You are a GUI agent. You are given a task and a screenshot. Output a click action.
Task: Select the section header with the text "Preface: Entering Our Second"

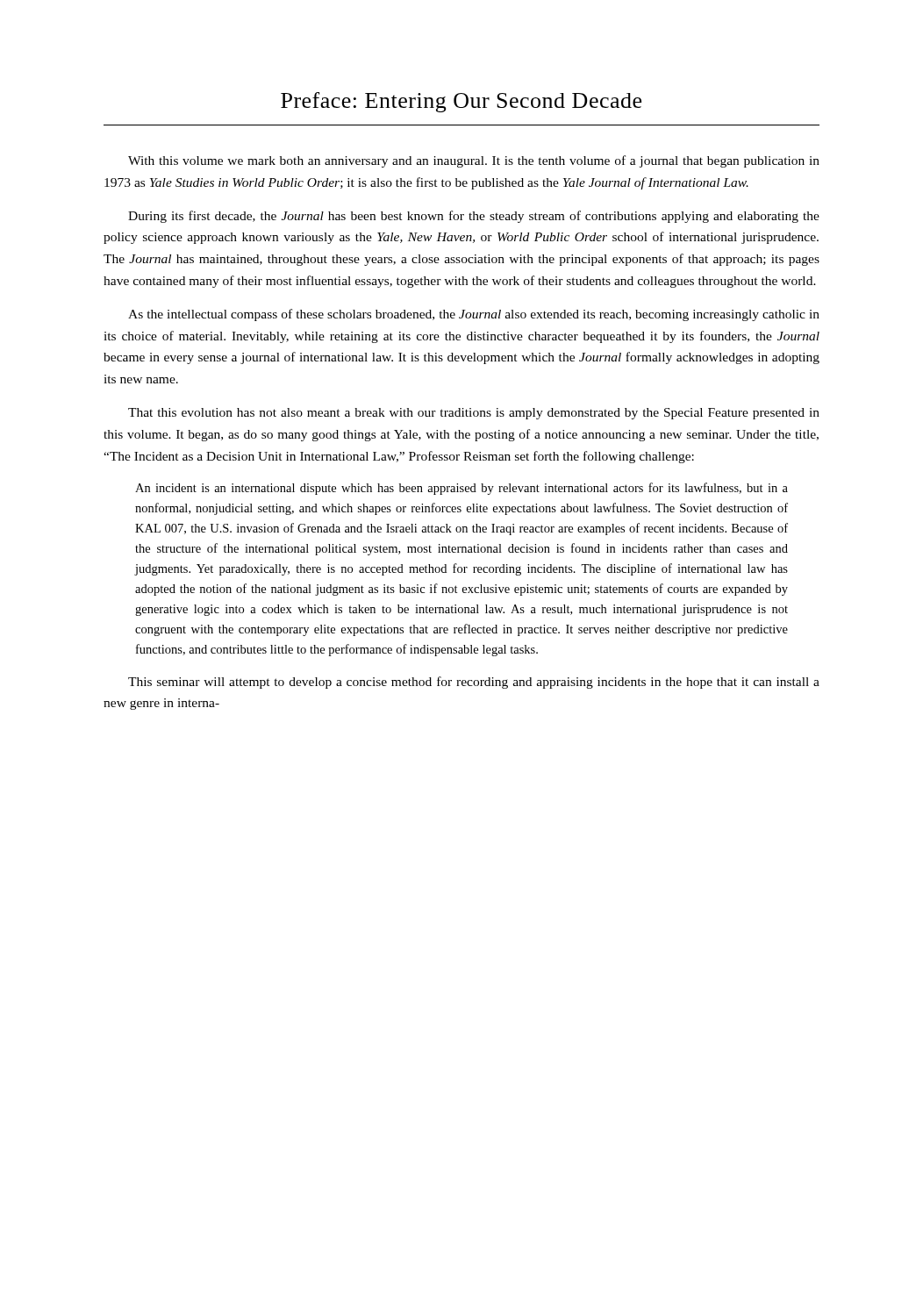pos(461,100)
